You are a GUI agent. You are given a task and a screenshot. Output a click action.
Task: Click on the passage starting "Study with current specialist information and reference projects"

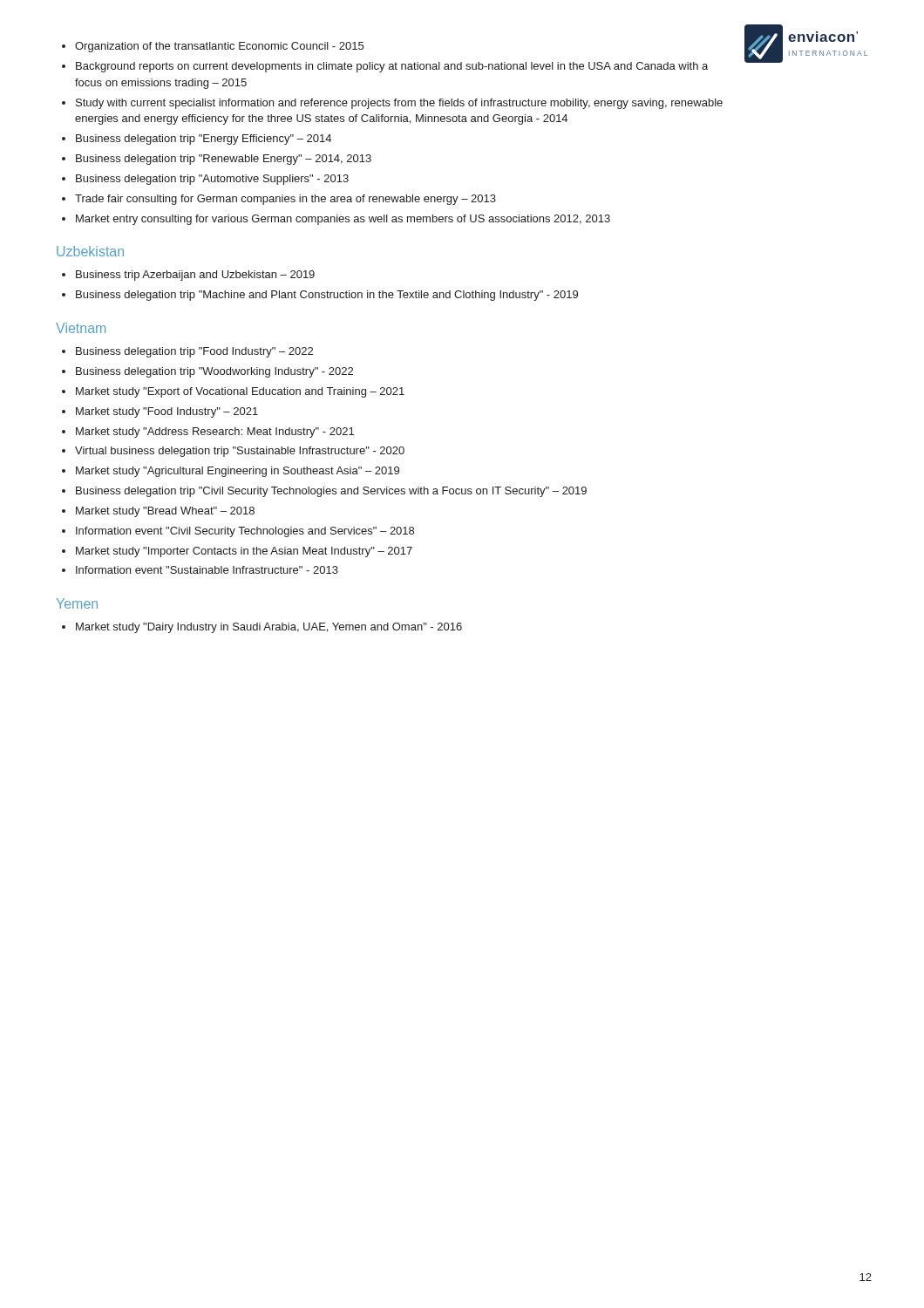(399, 110)
